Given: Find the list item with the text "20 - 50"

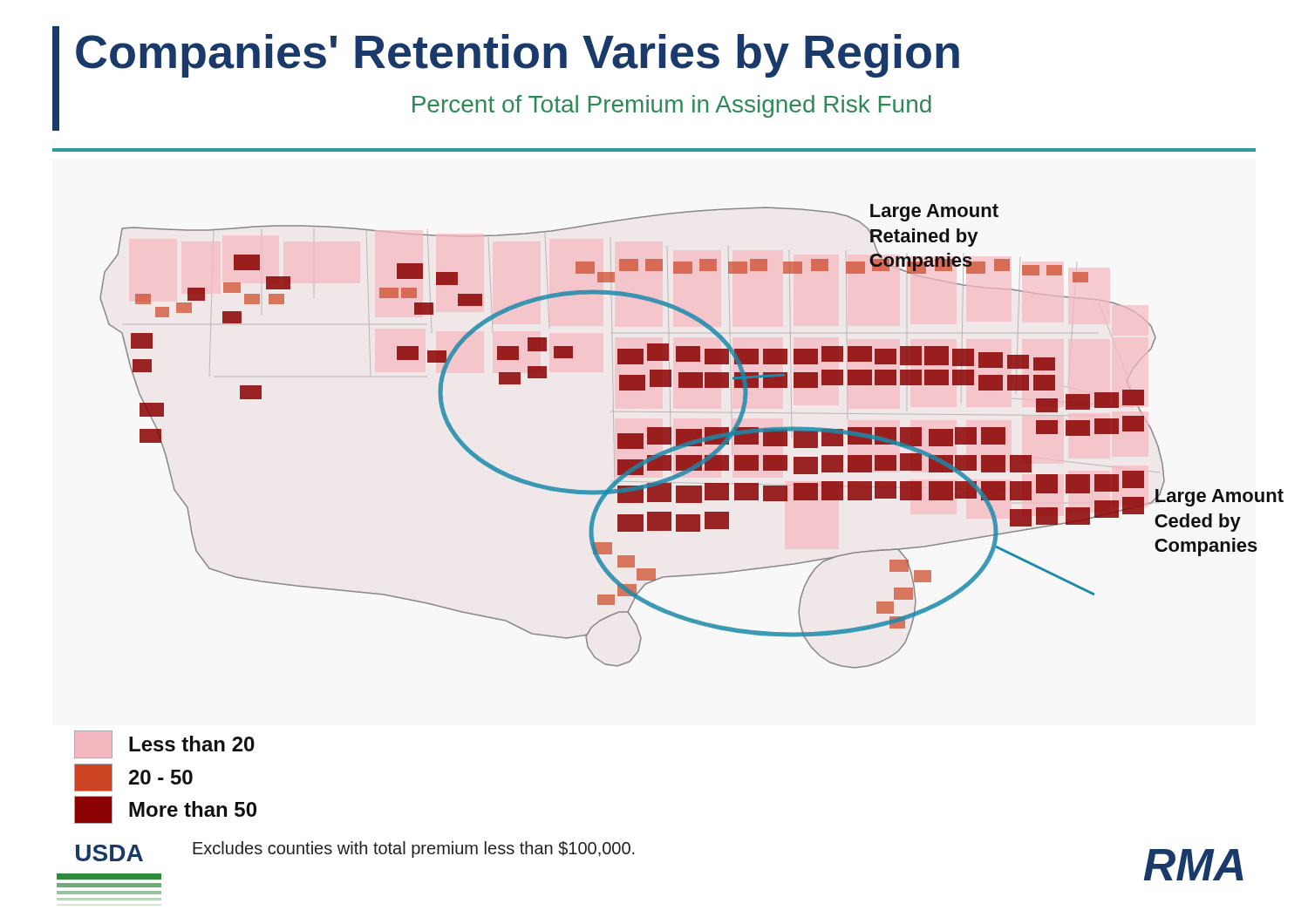Looking at the screenshot, I should (134, 778).
